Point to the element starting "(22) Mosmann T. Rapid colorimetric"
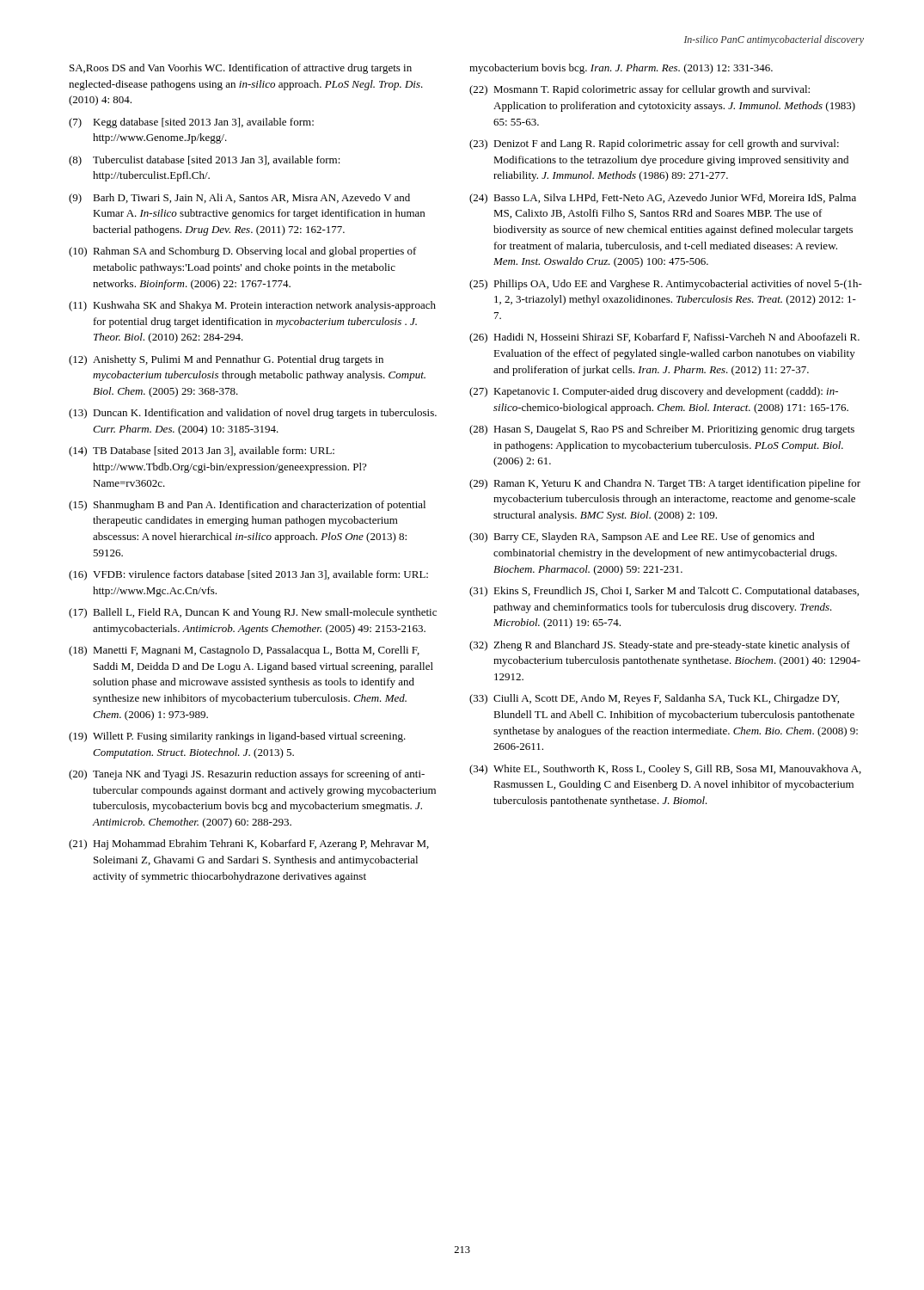The height and width of the screenshot is (1290, 924). click(x=667, y=106)
